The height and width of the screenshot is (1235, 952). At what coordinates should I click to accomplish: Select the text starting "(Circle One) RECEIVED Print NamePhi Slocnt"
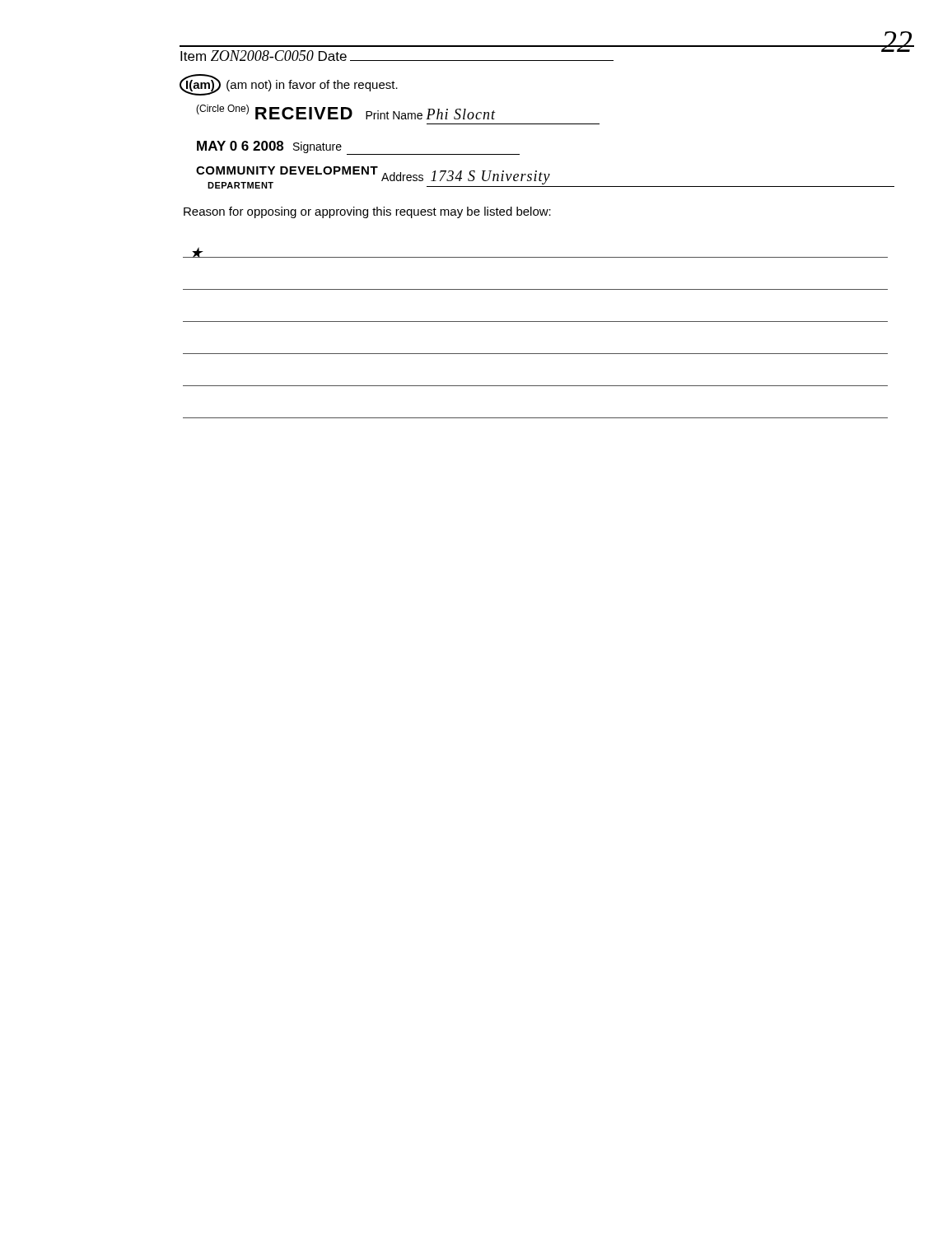point(398,114)
